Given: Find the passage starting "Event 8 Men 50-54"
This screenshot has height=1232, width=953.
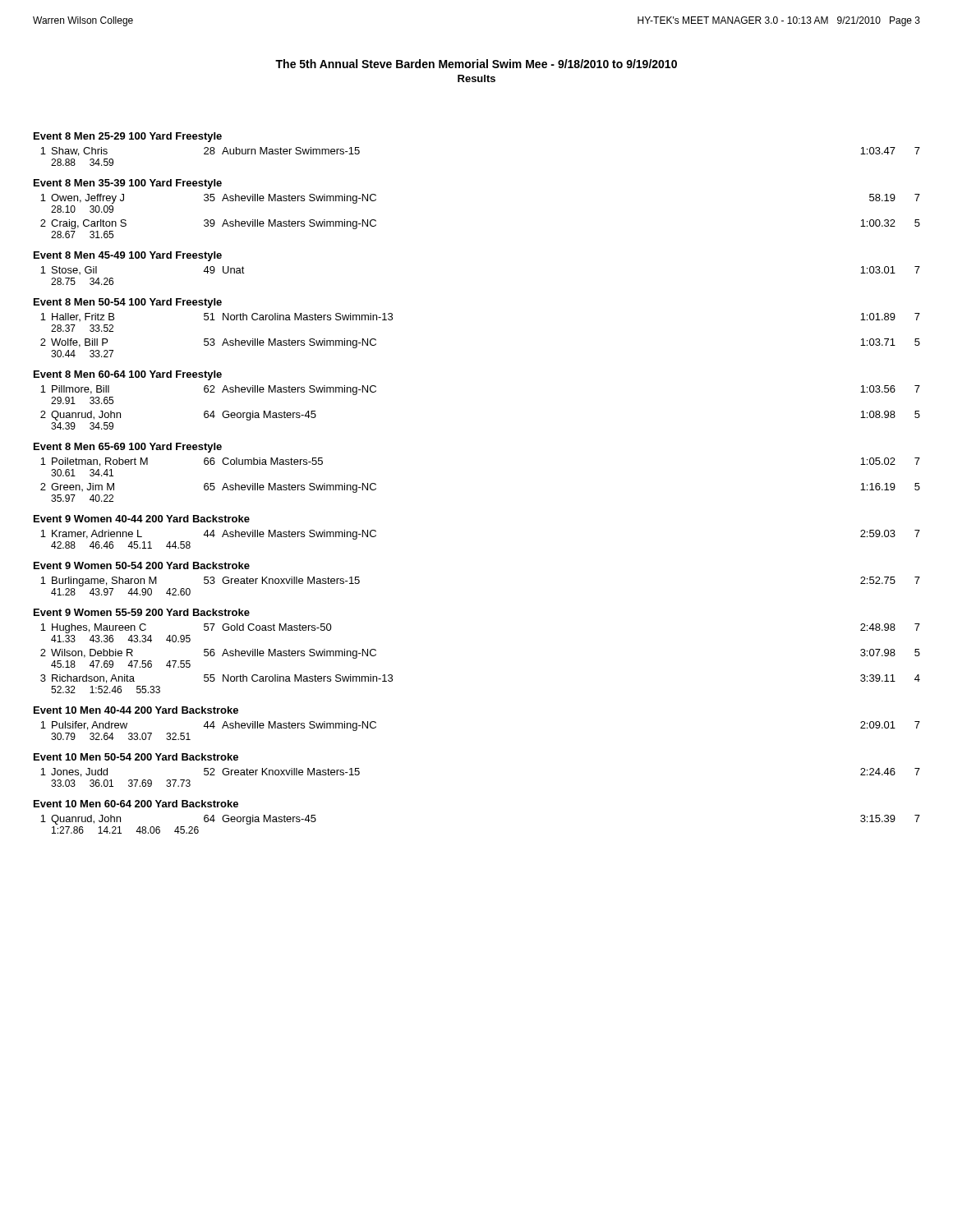Looking at the screenshot, I should point(127,302).
